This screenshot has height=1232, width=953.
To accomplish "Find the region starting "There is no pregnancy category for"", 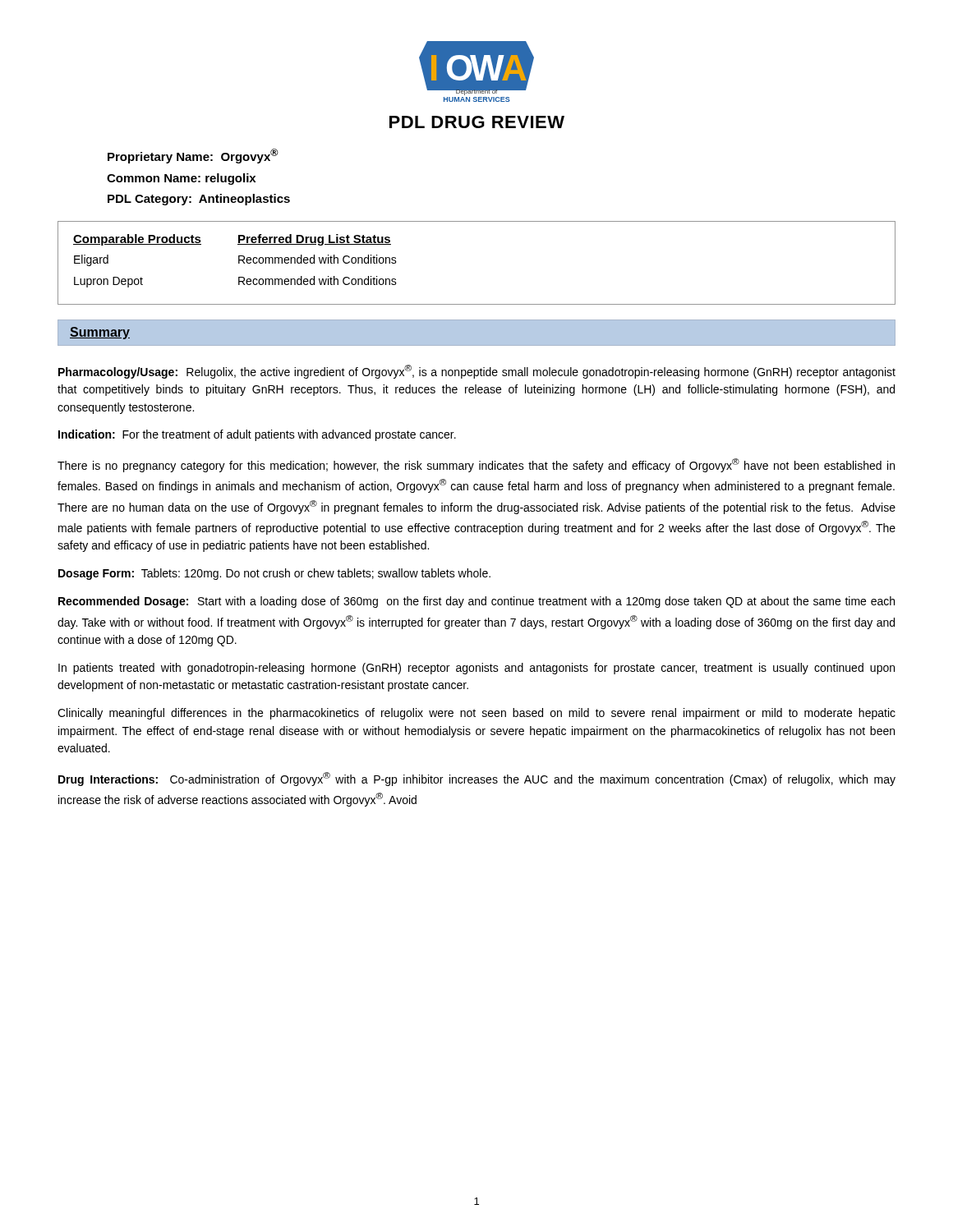I will [x=476, y=504].
